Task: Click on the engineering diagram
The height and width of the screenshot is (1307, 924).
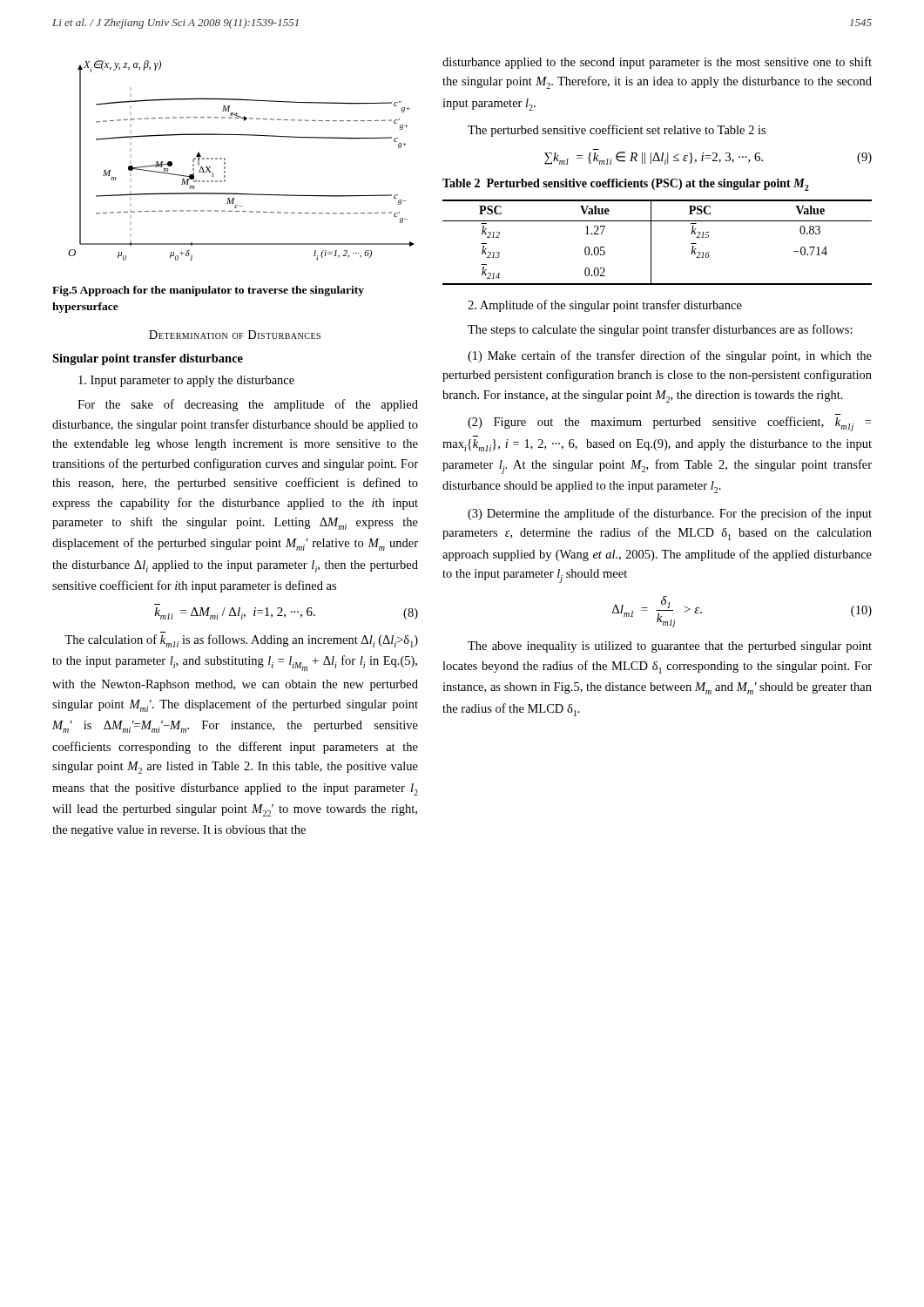Action: pyautogui.click(x=235, y=166)
